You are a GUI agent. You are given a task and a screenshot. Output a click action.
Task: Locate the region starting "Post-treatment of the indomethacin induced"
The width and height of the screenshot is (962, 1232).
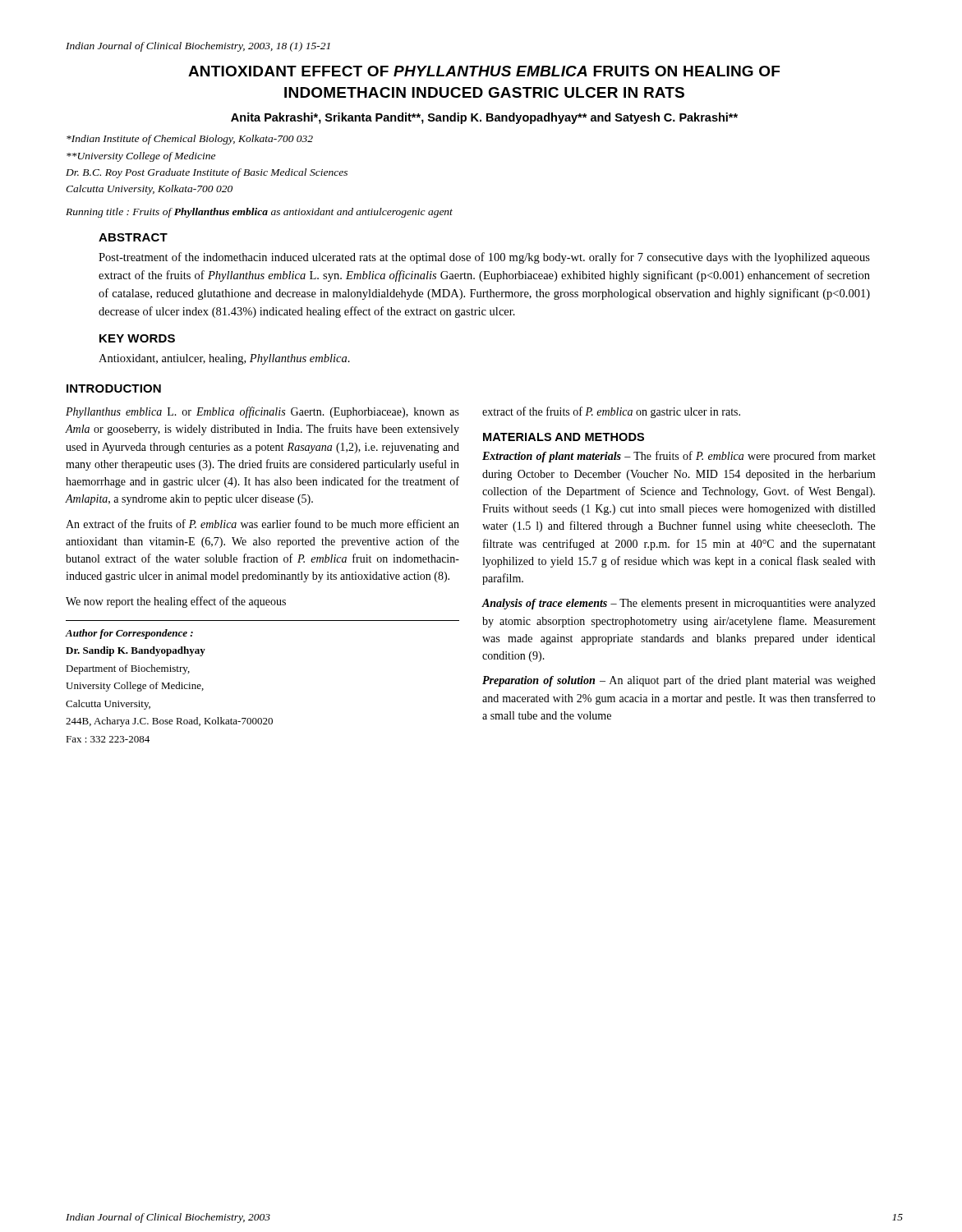[484, 284]
